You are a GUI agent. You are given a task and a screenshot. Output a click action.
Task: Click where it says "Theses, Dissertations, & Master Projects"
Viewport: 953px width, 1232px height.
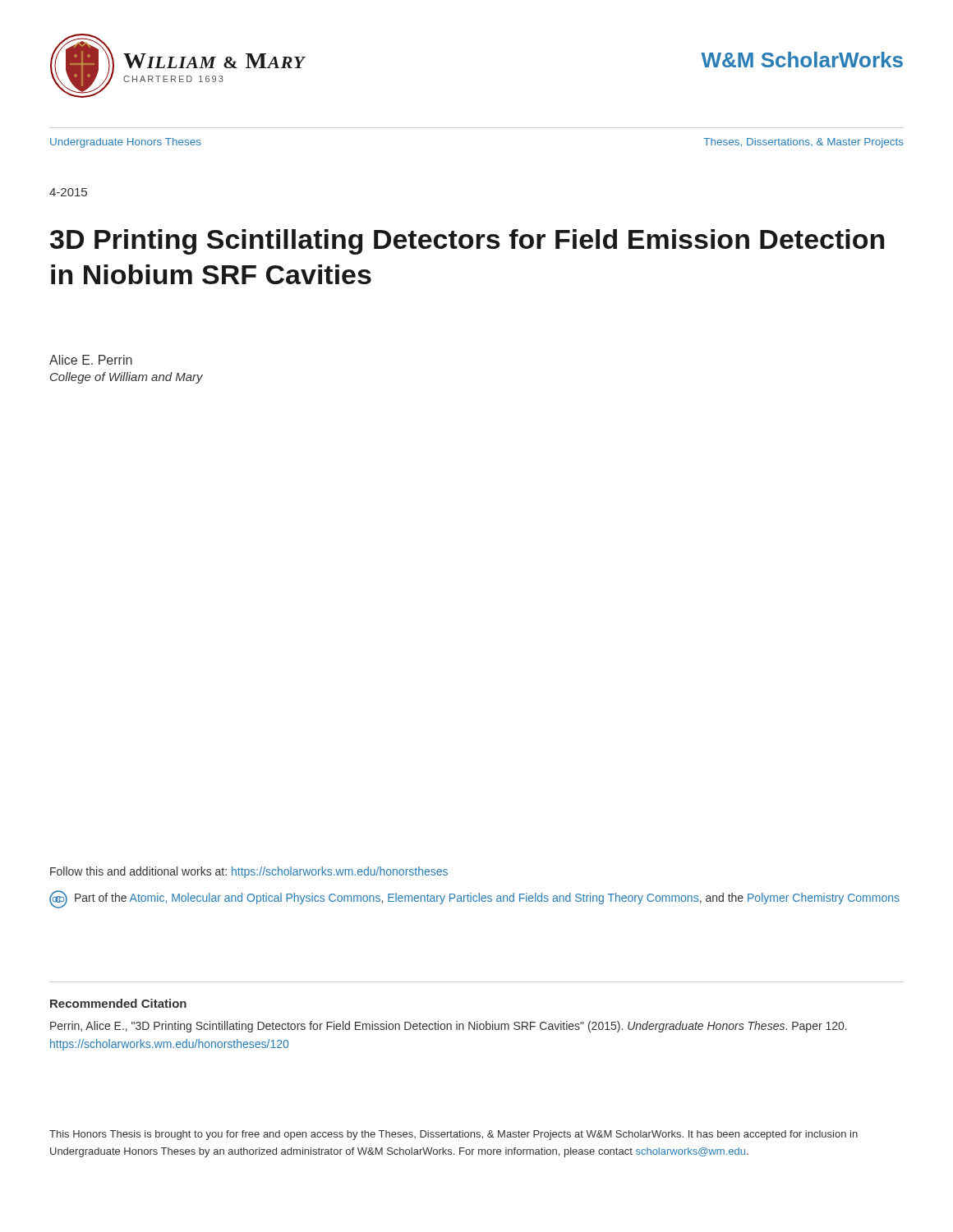click(x=804, y=142)
